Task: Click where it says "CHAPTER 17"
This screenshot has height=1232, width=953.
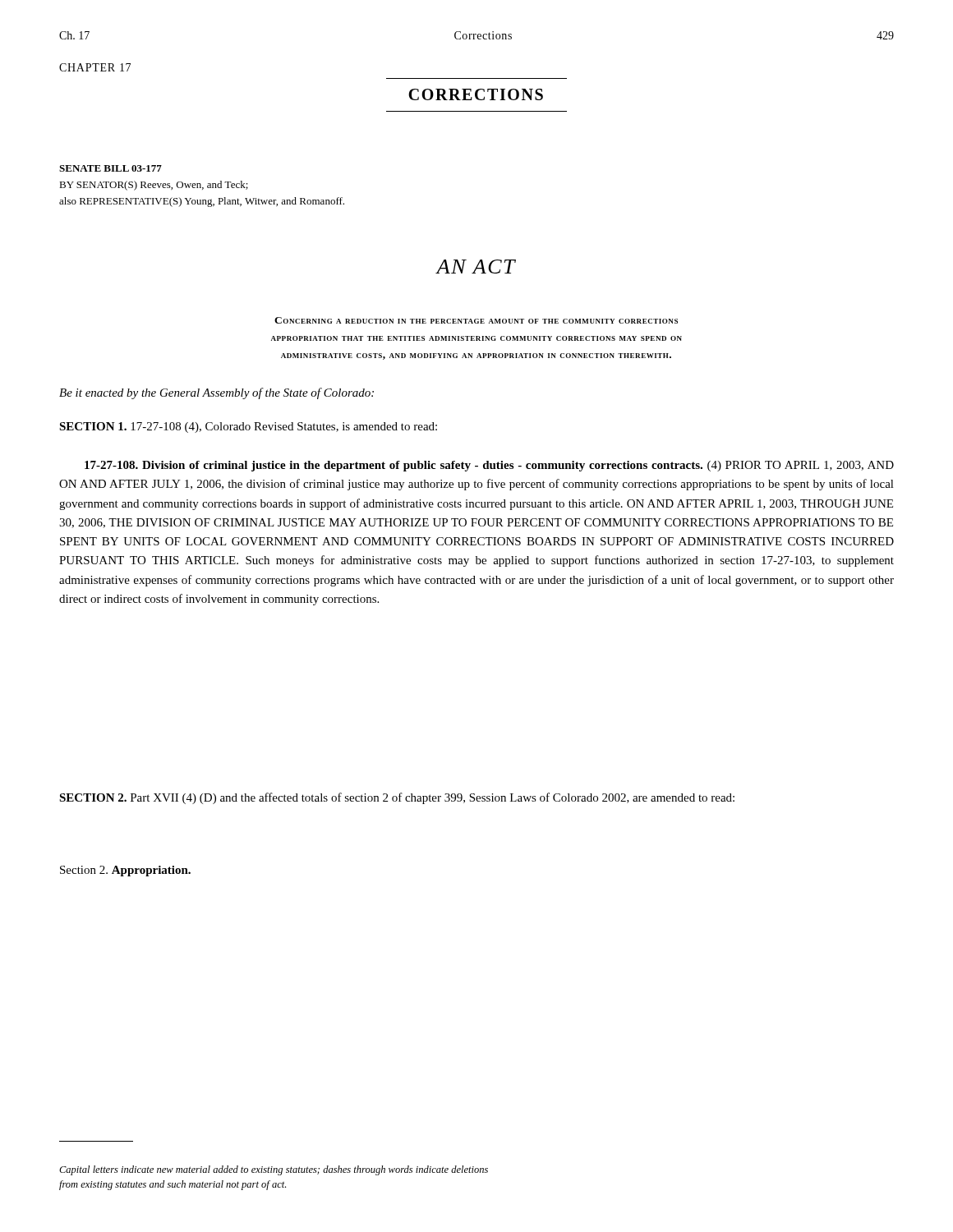Action: pos(95,68)
